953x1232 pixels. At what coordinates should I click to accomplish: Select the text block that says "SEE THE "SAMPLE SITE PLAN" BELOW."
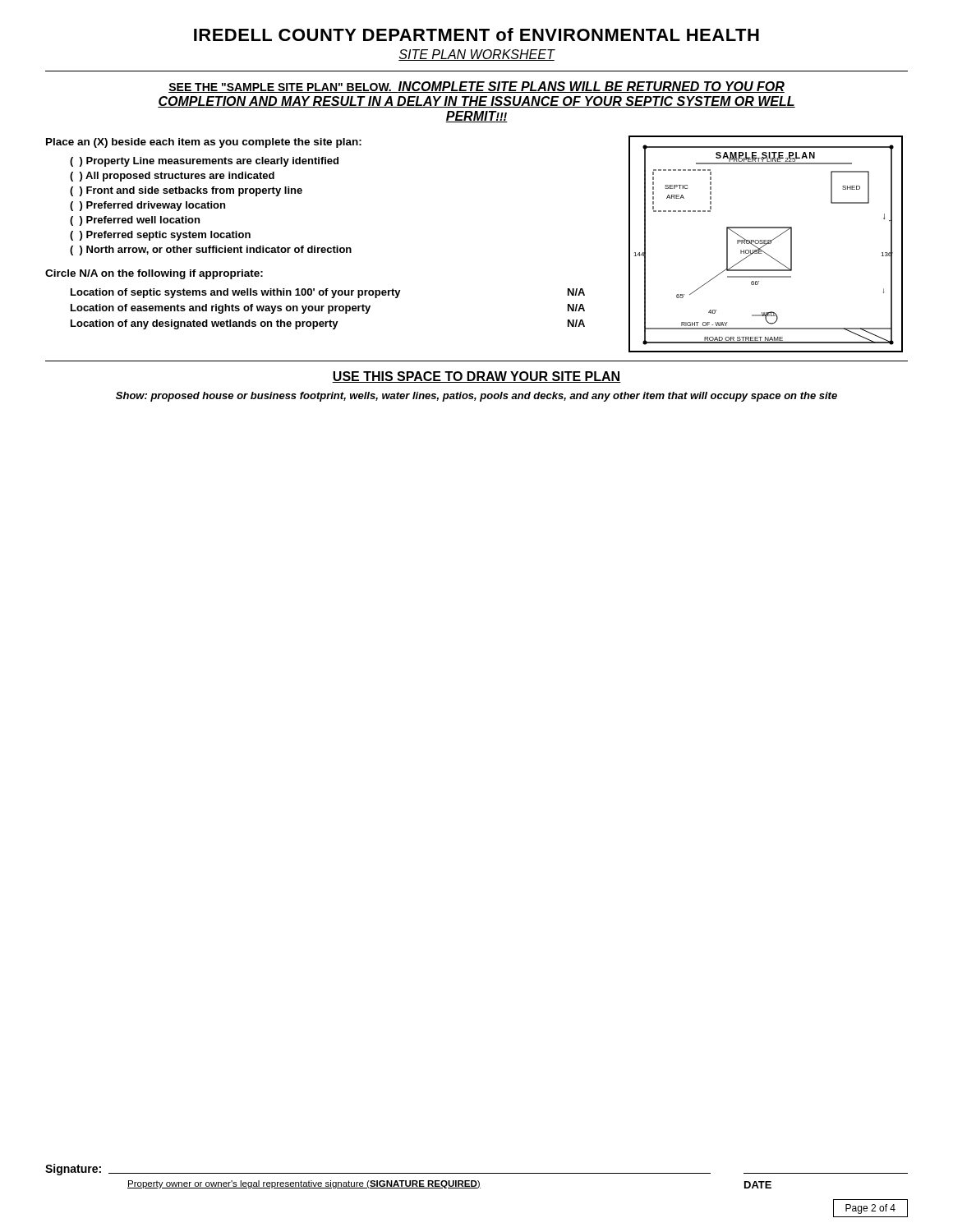click(x=476, y=101)
